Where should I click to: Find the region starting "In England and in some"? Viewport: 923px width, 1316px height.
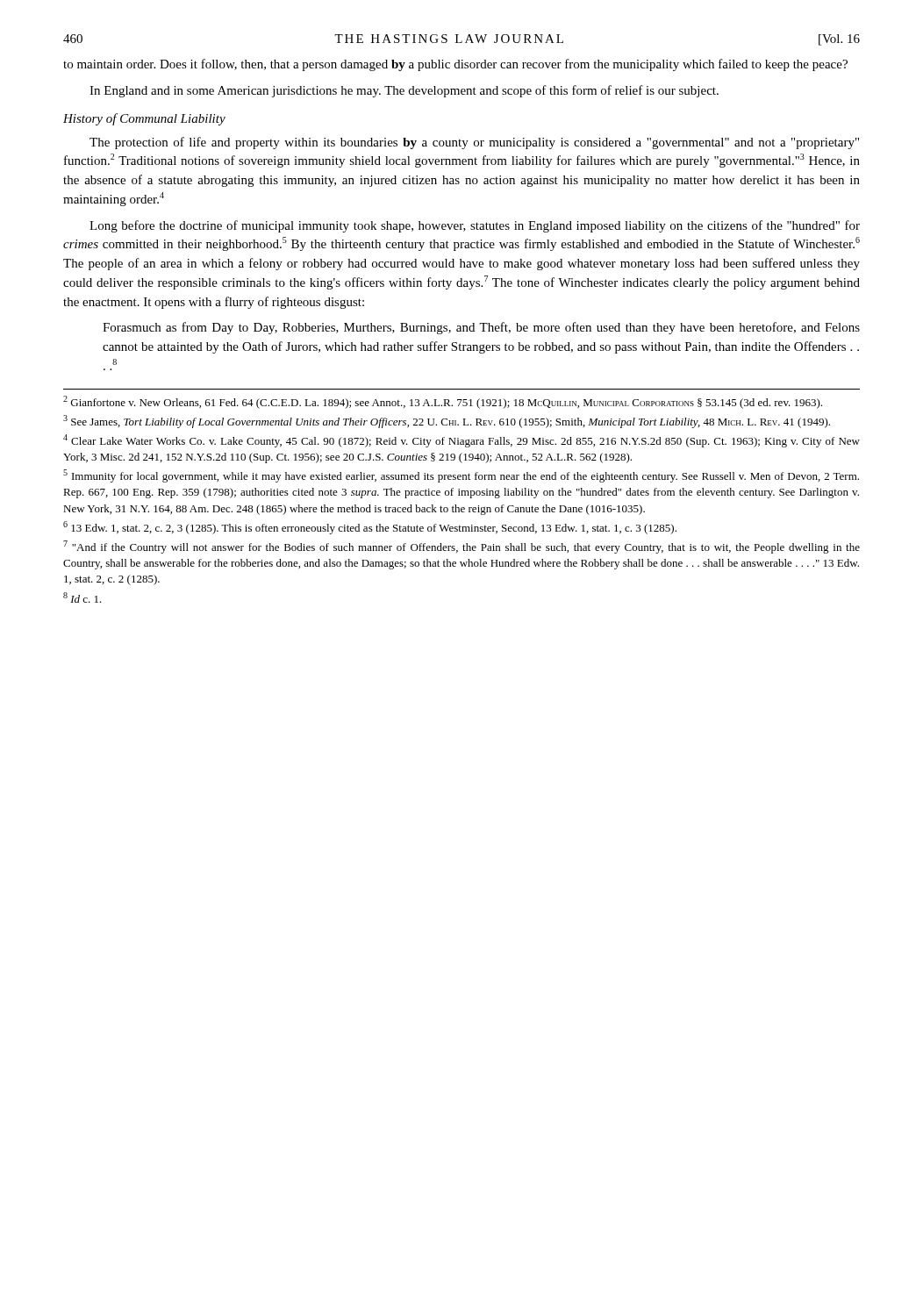click(x=404, y=90)
